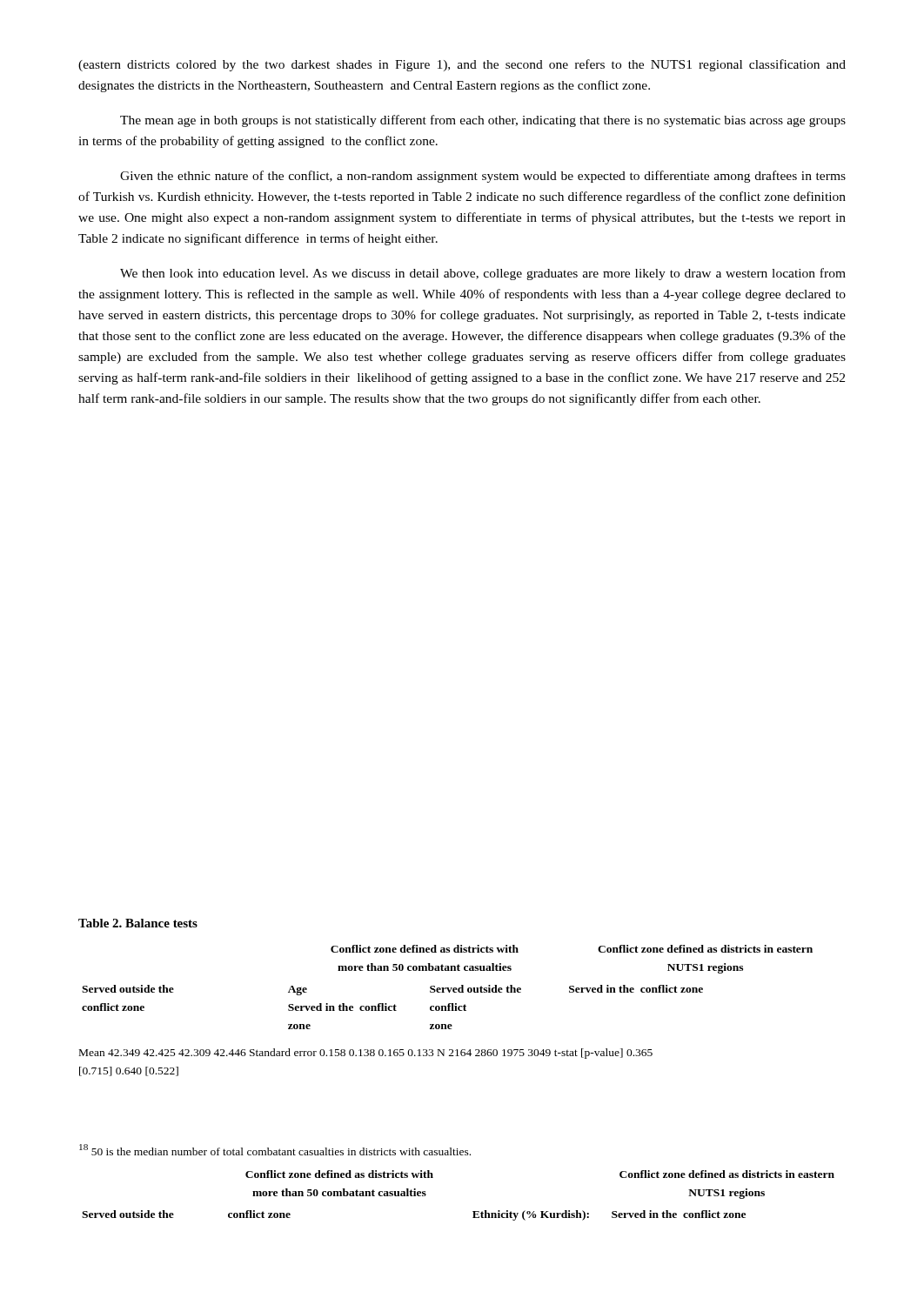
Task: Click on the element starting "We then look into"
Action: (x=462, y=336)
